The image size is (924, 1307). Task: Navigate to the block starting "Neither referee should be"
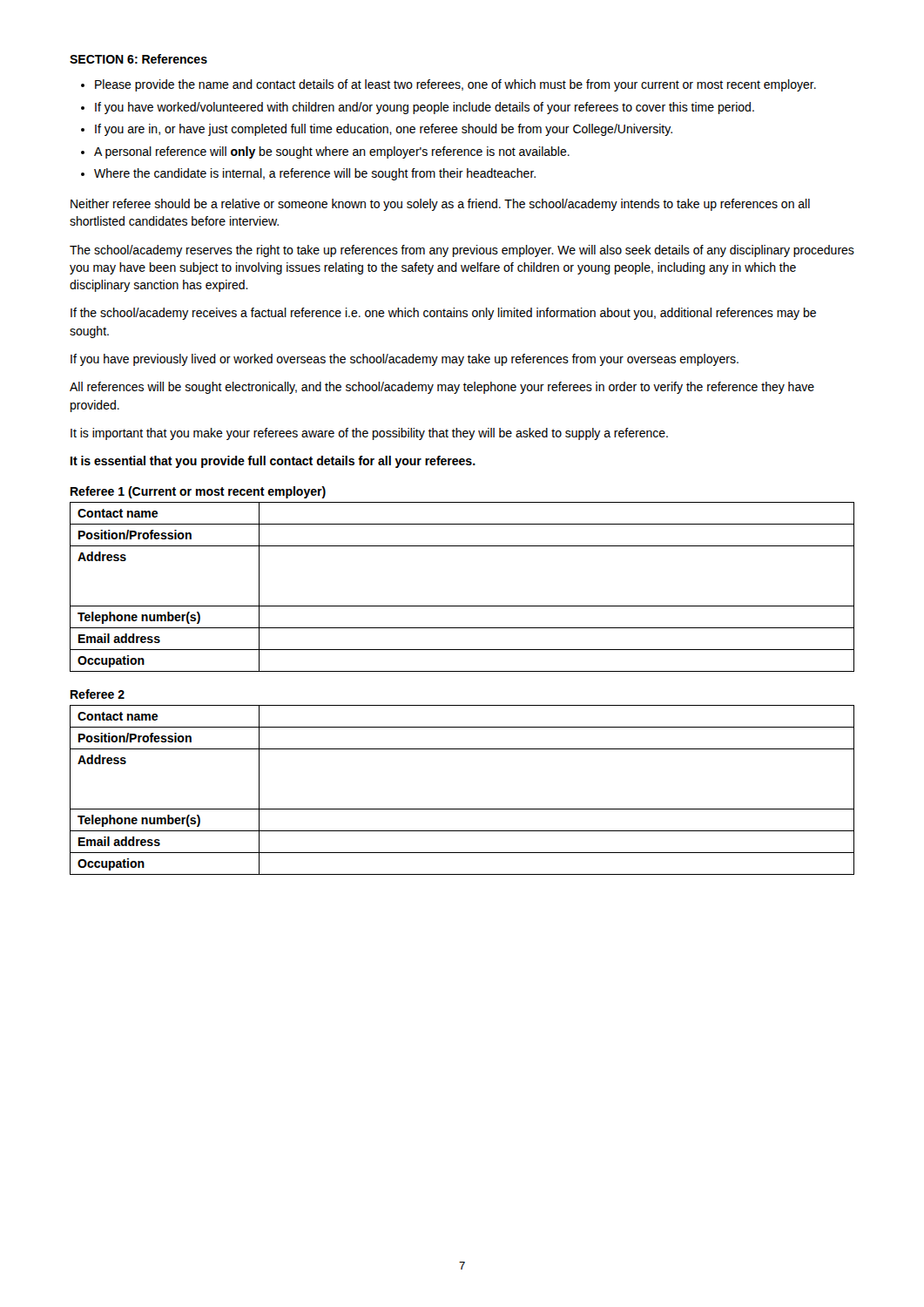440,213
